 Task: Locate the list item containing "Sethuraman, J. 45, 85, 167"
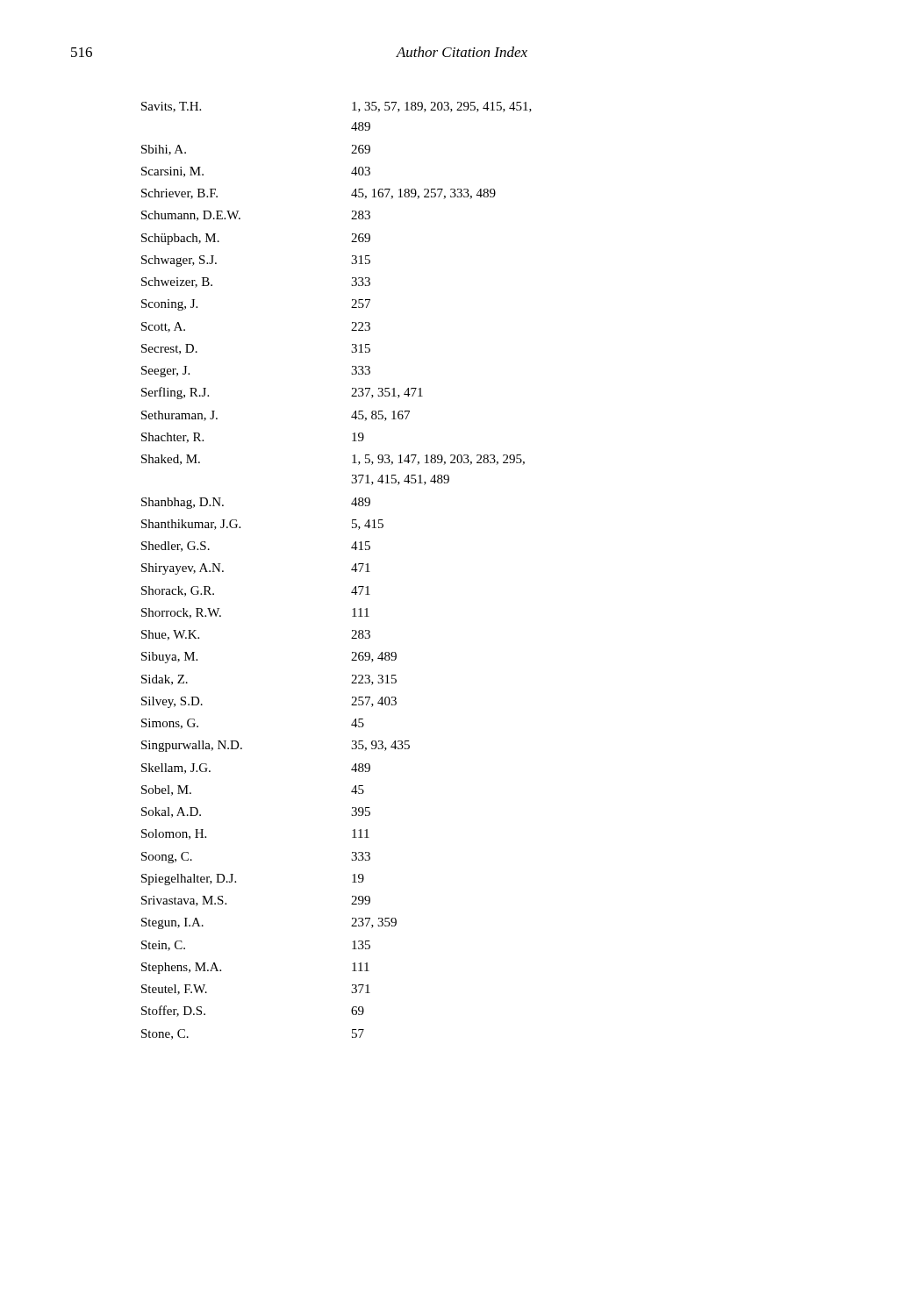coord(179,415)
